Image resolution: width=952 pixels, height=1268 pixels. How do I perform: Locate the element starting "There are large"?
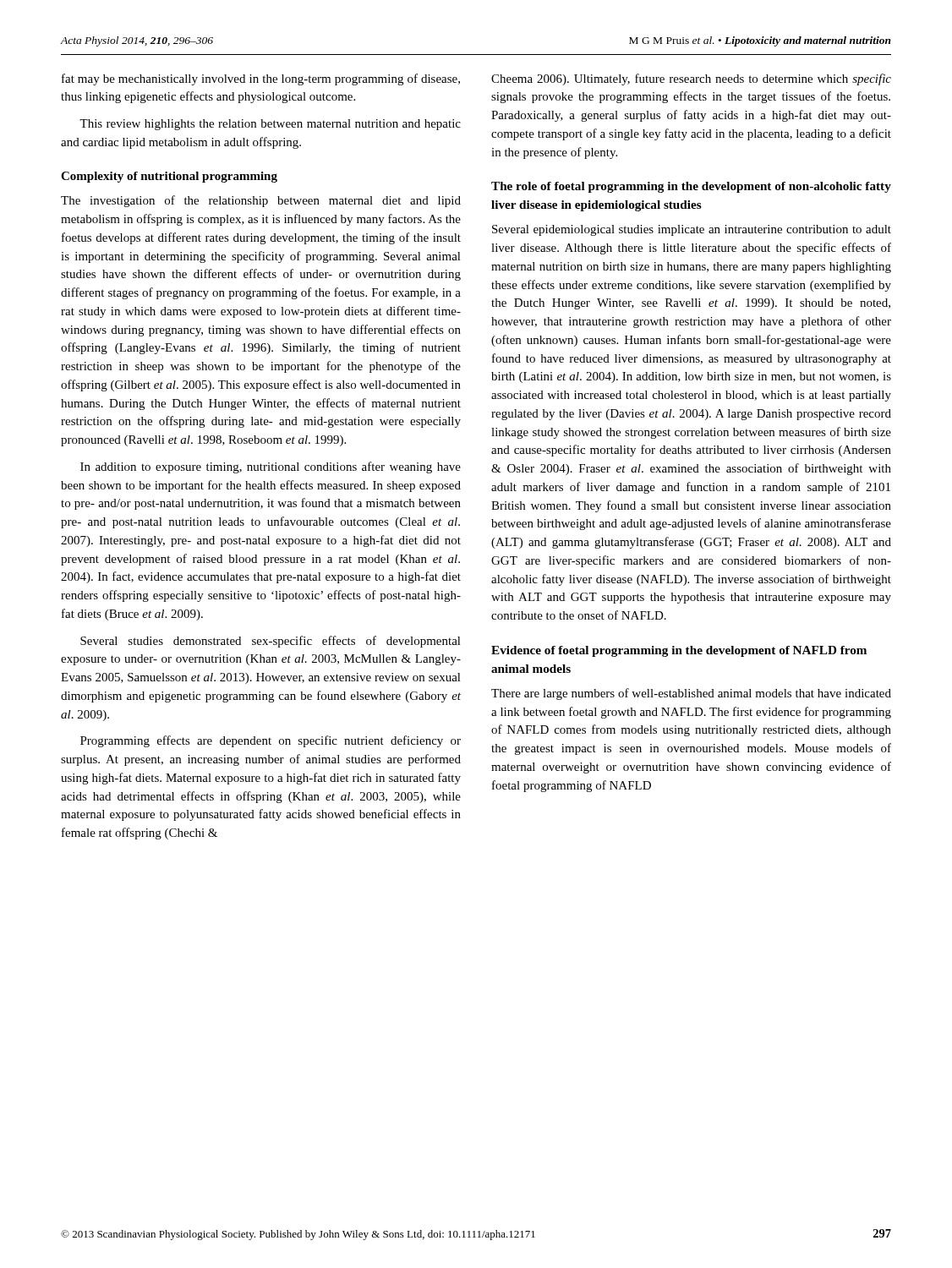click(691, 740)
